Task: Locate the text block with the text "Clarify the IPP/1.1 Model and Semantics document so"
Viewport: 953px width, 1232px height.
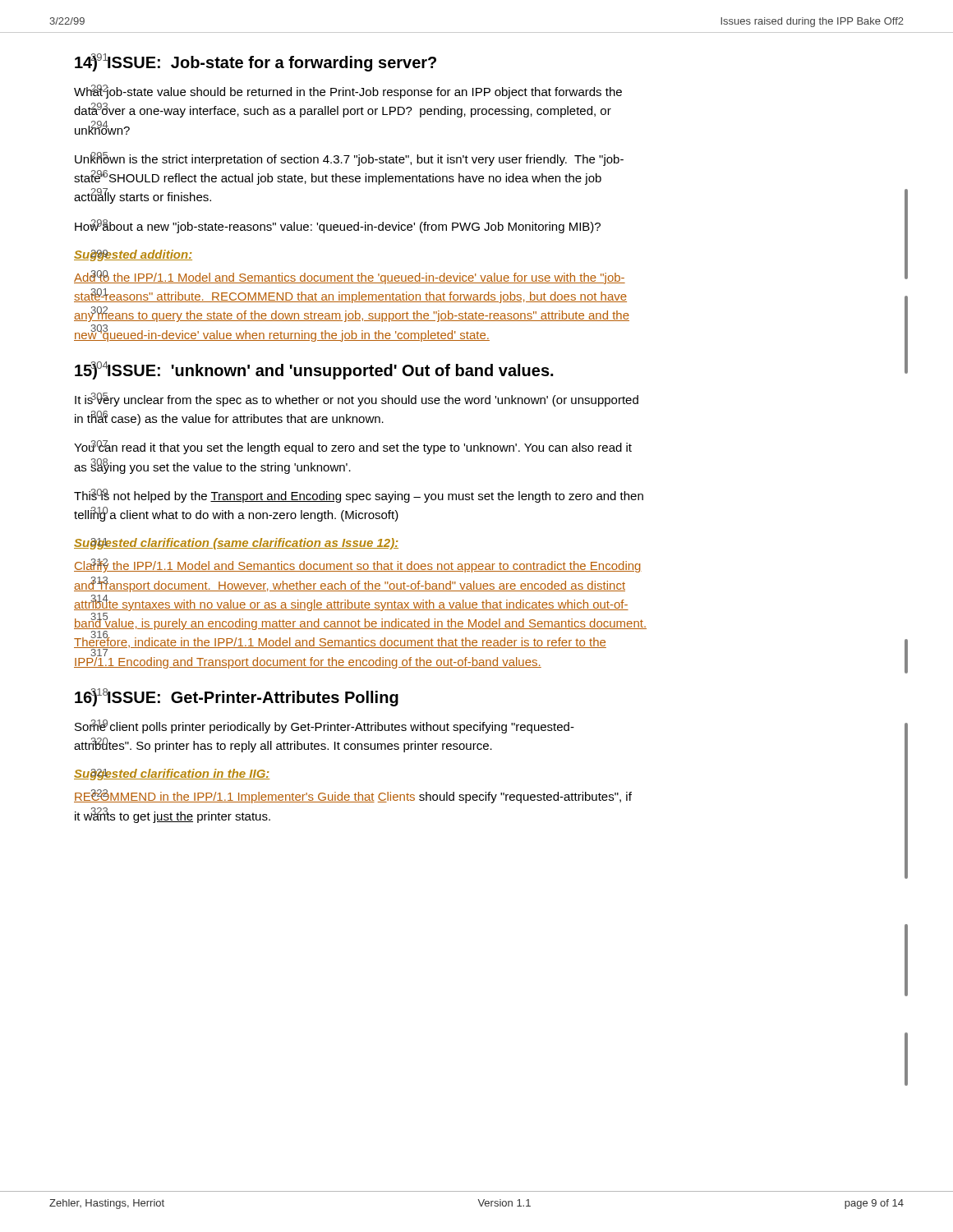Action: click(360, 613)
